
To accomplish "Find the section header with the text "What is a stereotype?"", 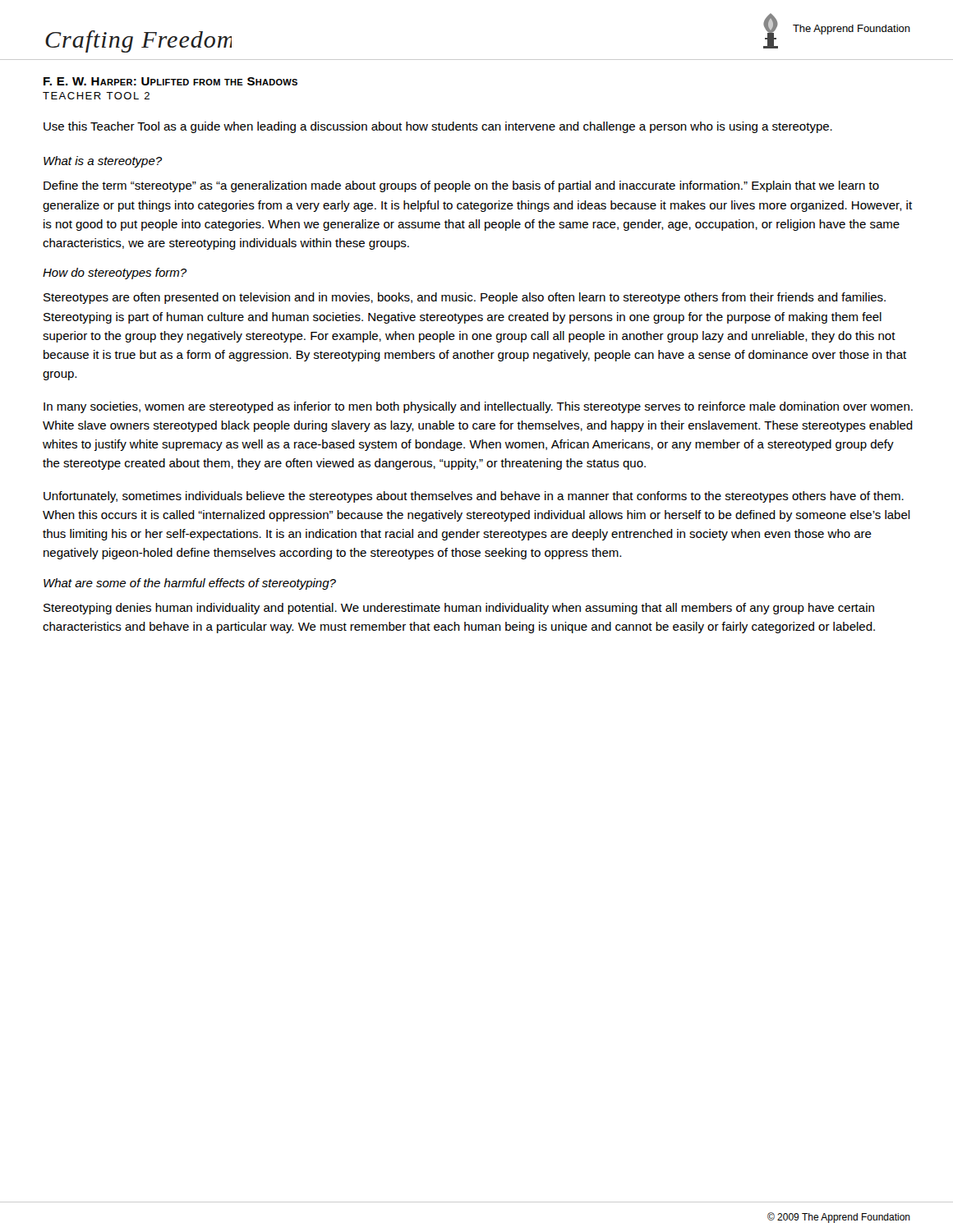I will click(103, 162).
